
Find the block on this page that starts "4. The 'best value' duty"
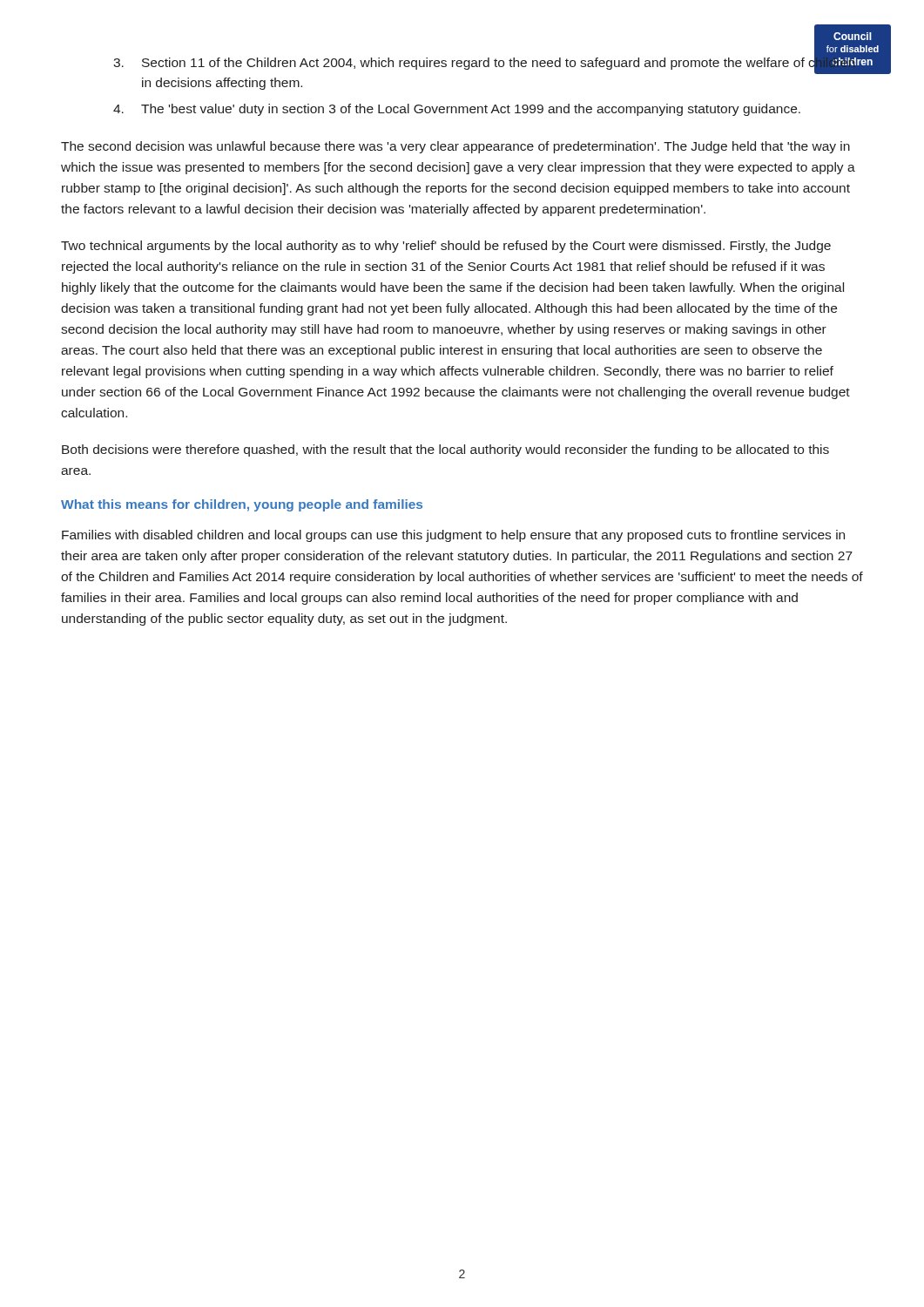coord(462,108)
